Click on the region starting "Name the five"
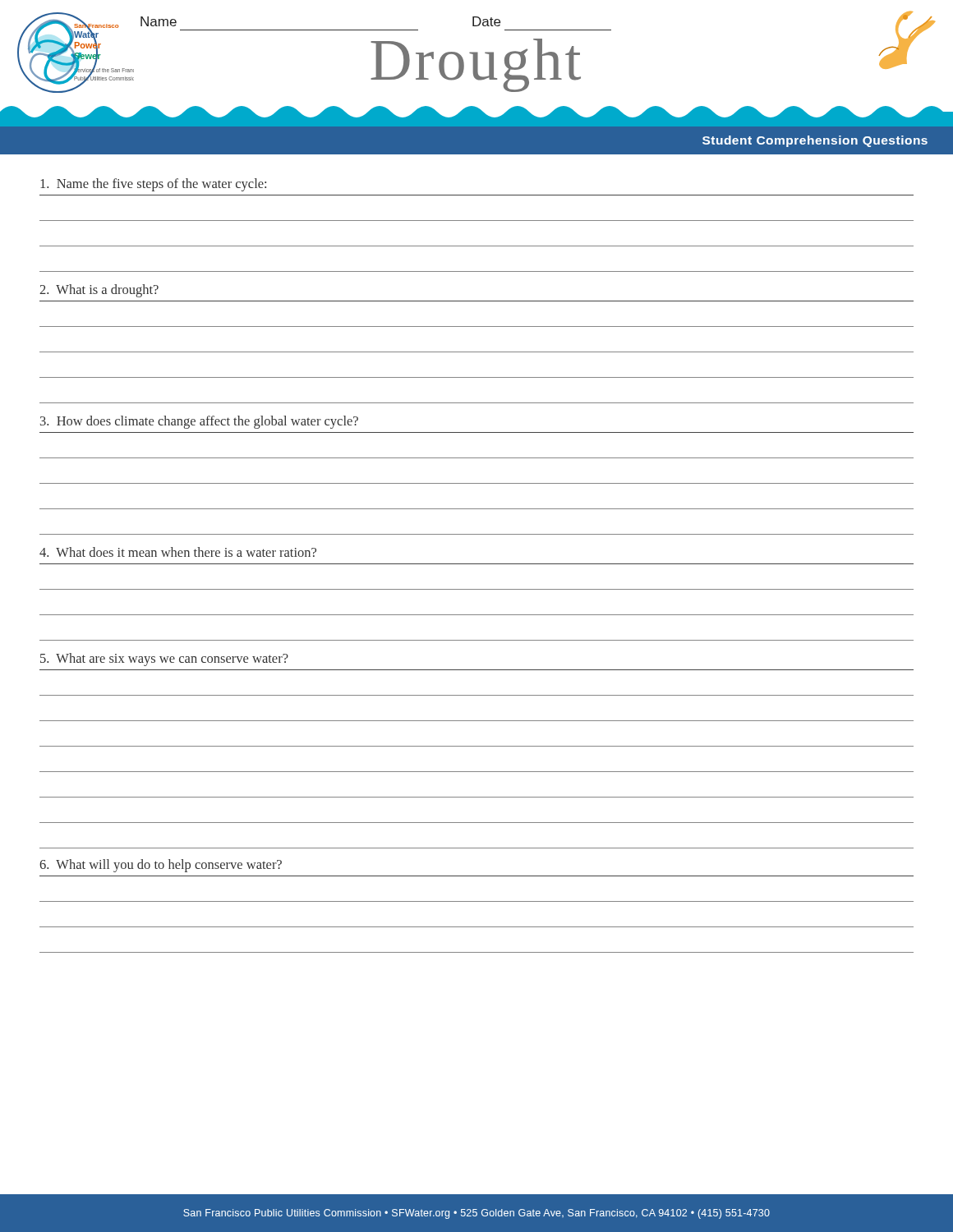The width and height of the screenshot is (953, 1232). click(476, 224)
